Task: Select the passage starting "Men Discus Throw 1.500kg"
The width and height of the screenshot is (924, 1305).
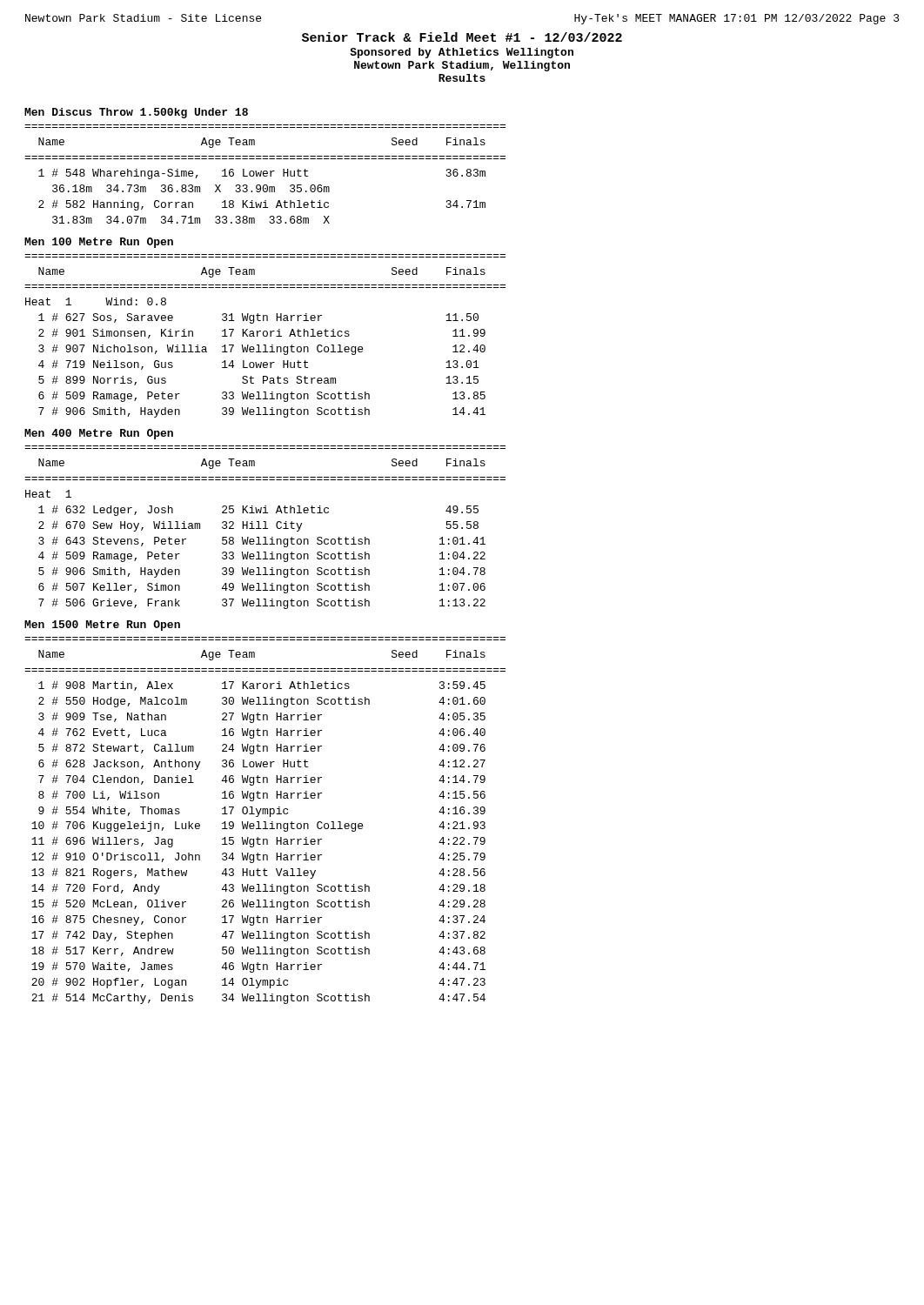Action: tap(136, 113)
